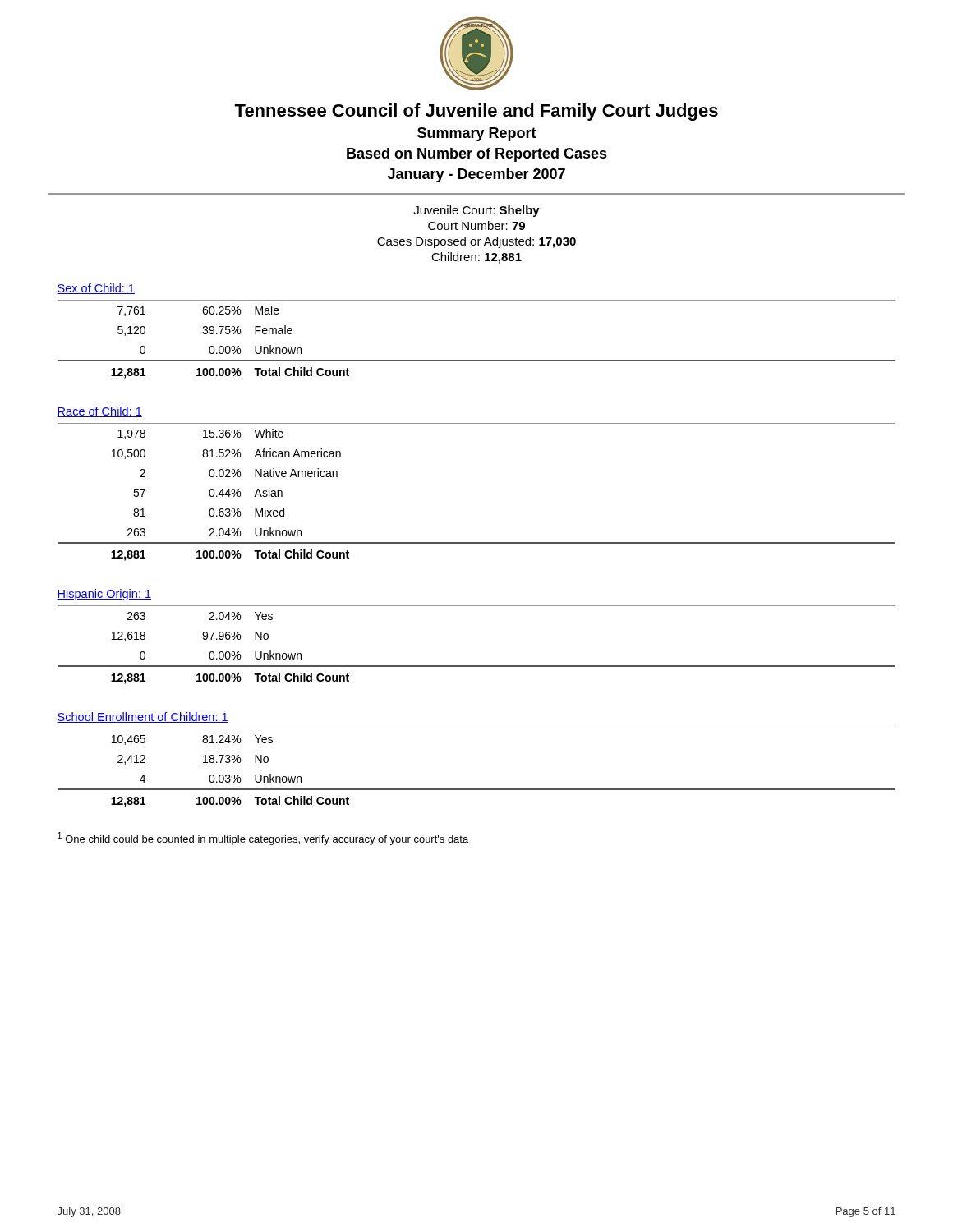Navigate to the text starting "1 One child could be"
The width and height of the screenshot is (953, 1232).
(x=263, y=838)
